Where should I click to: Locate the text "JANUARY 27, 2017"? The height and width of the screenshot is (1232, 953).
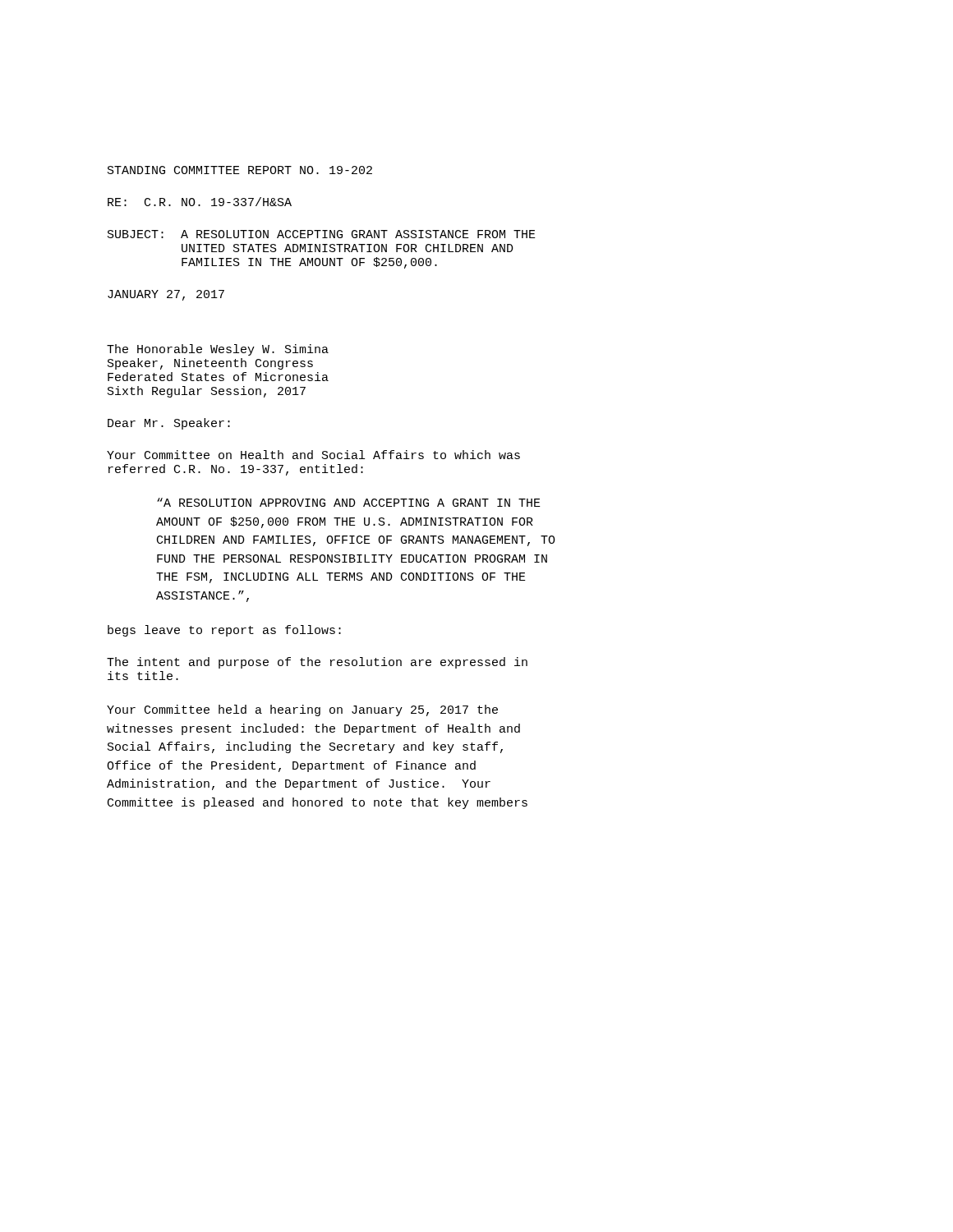(166, 295)
